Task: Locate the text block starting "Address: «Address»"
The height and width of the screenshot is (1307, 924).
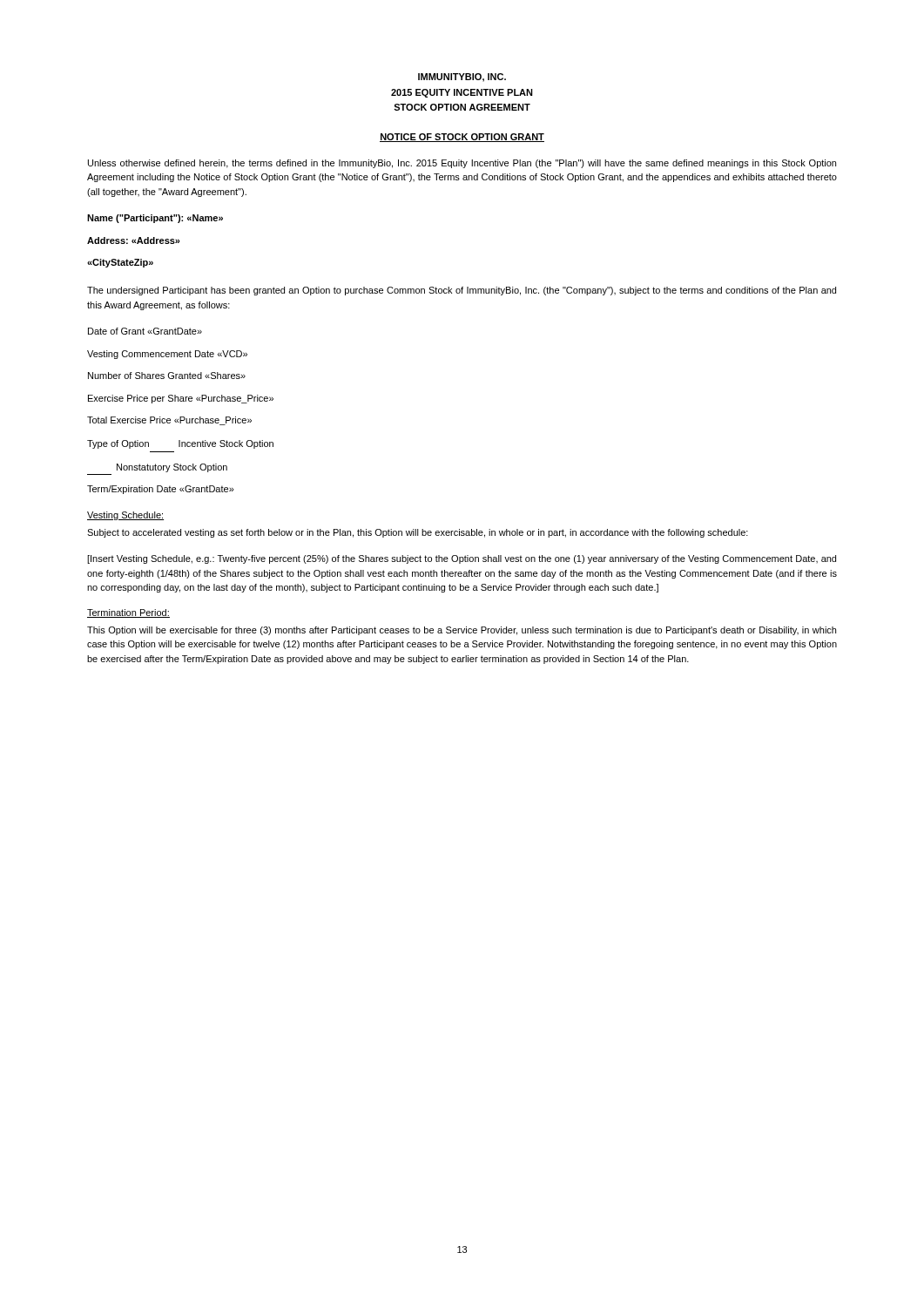Action: 134,240
